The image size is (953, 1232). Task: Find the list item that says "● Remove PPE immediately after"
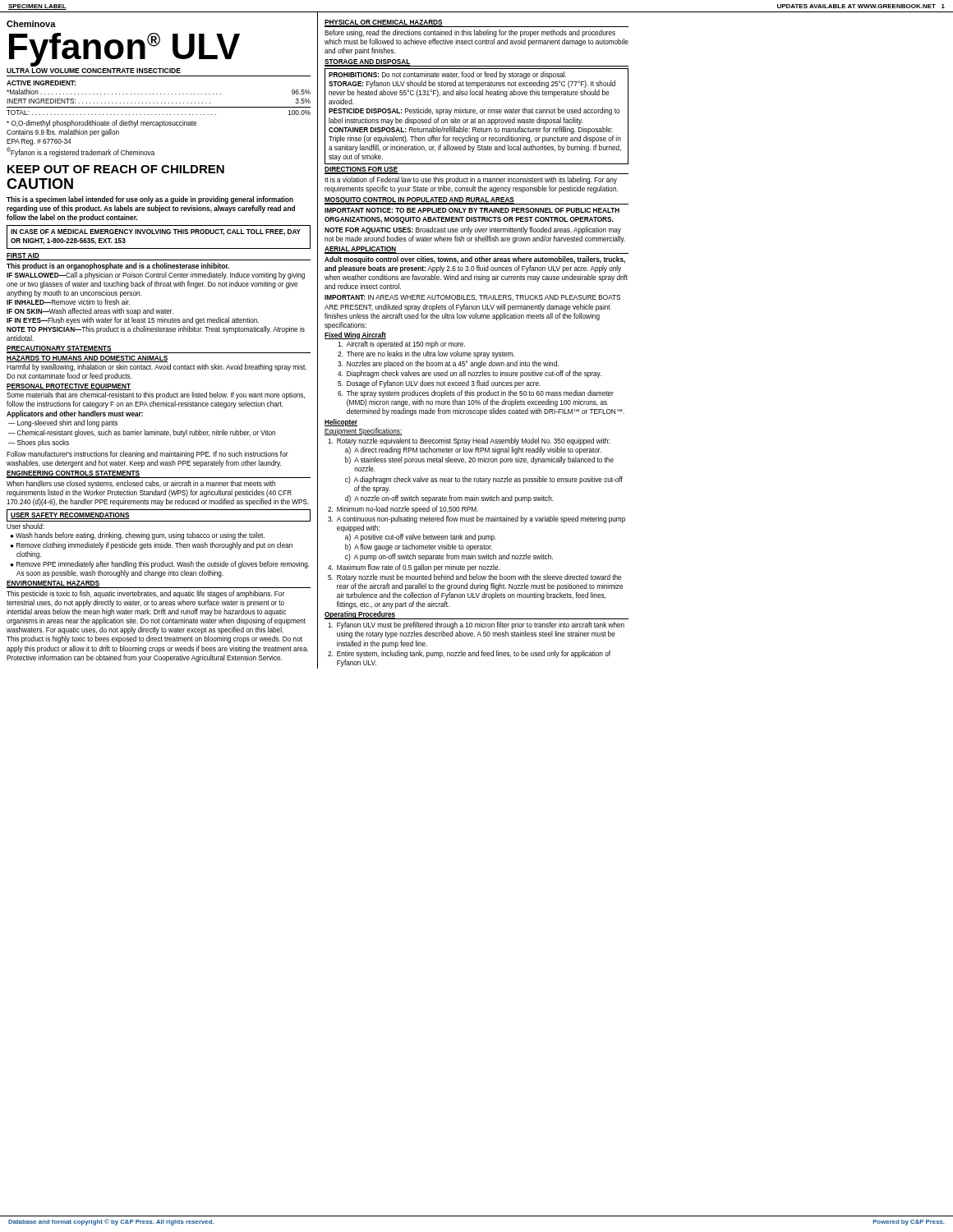click(160, 569)
